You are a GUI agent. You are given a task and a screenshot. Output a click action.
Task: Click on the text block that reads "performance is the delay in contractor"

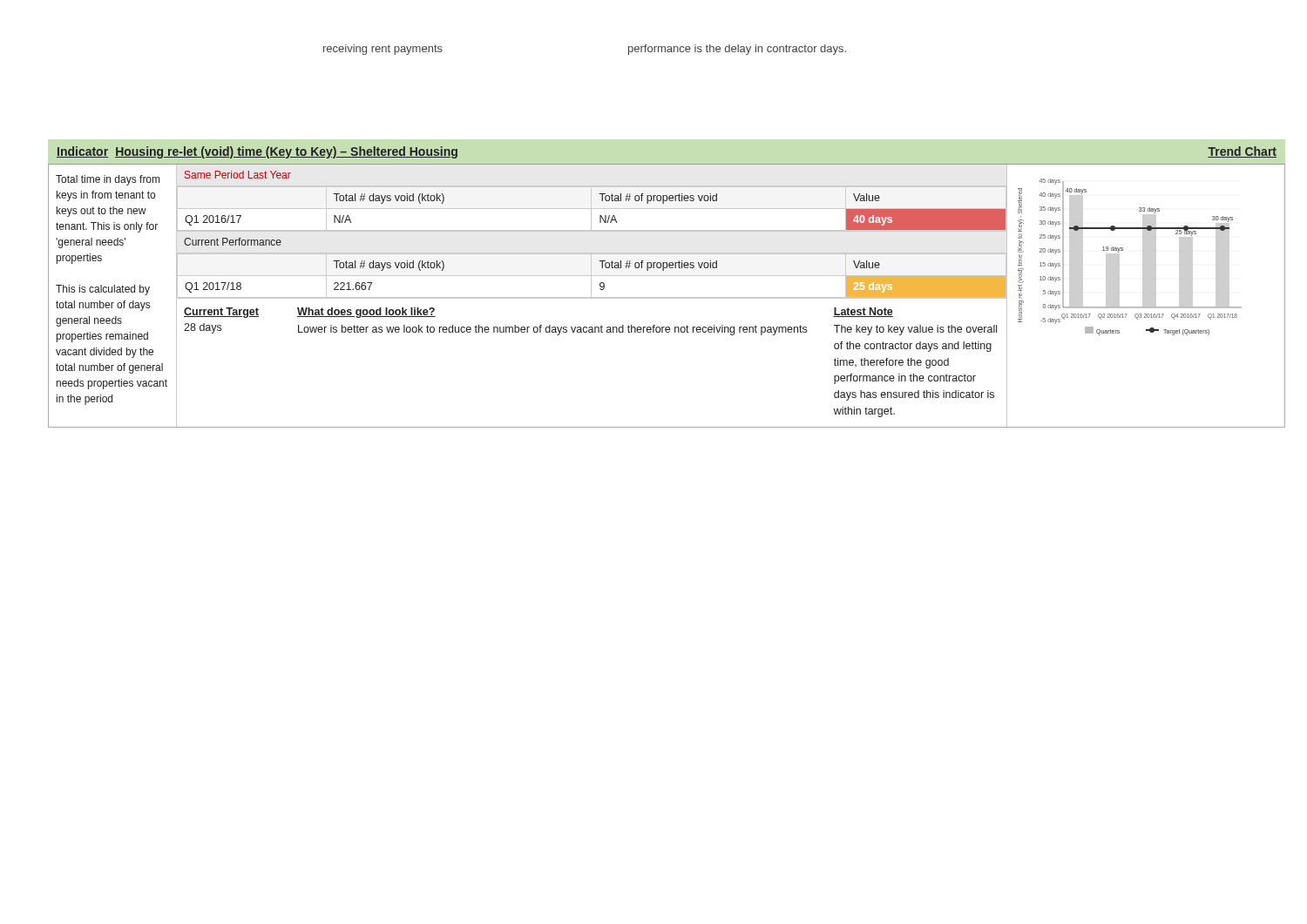tap(737, 48)
